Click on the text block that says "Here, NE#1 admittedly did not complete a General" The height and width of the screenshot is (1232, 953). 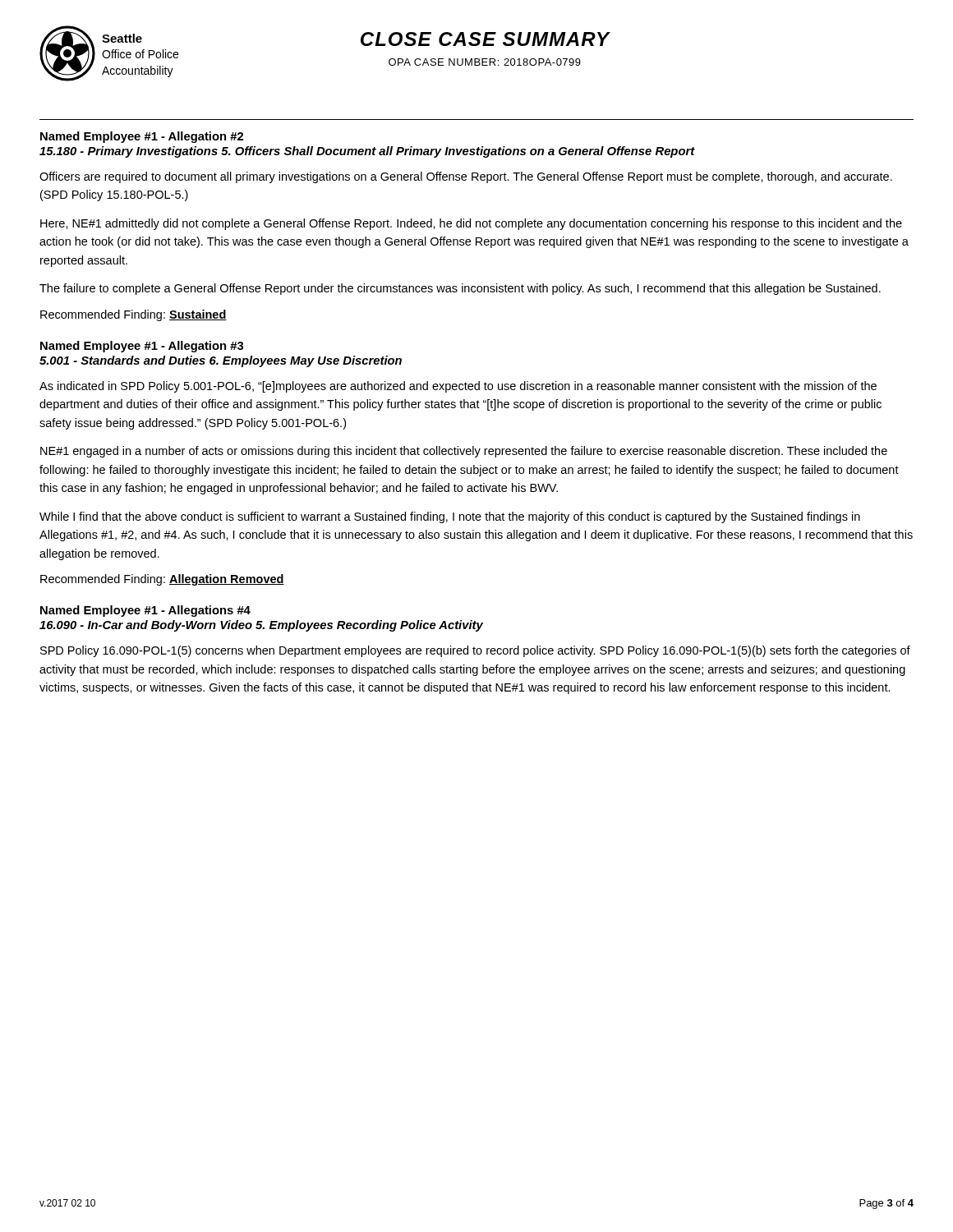[474, 242]
